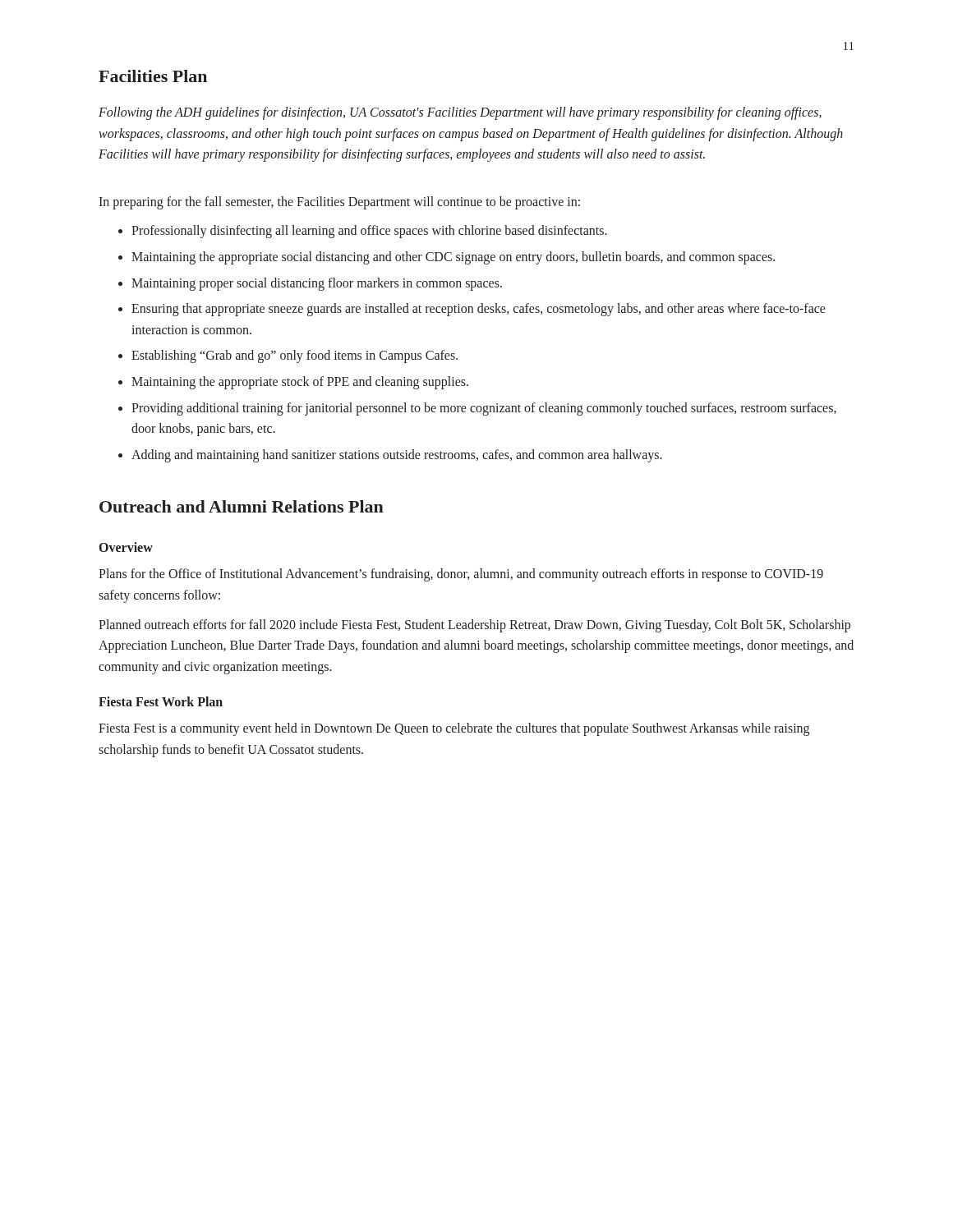The width and height of the screenshot is (953, 1232).
Task: Click the passage that begins "Ensuring that appropriate sneeze"
Action: click(479, 319)
